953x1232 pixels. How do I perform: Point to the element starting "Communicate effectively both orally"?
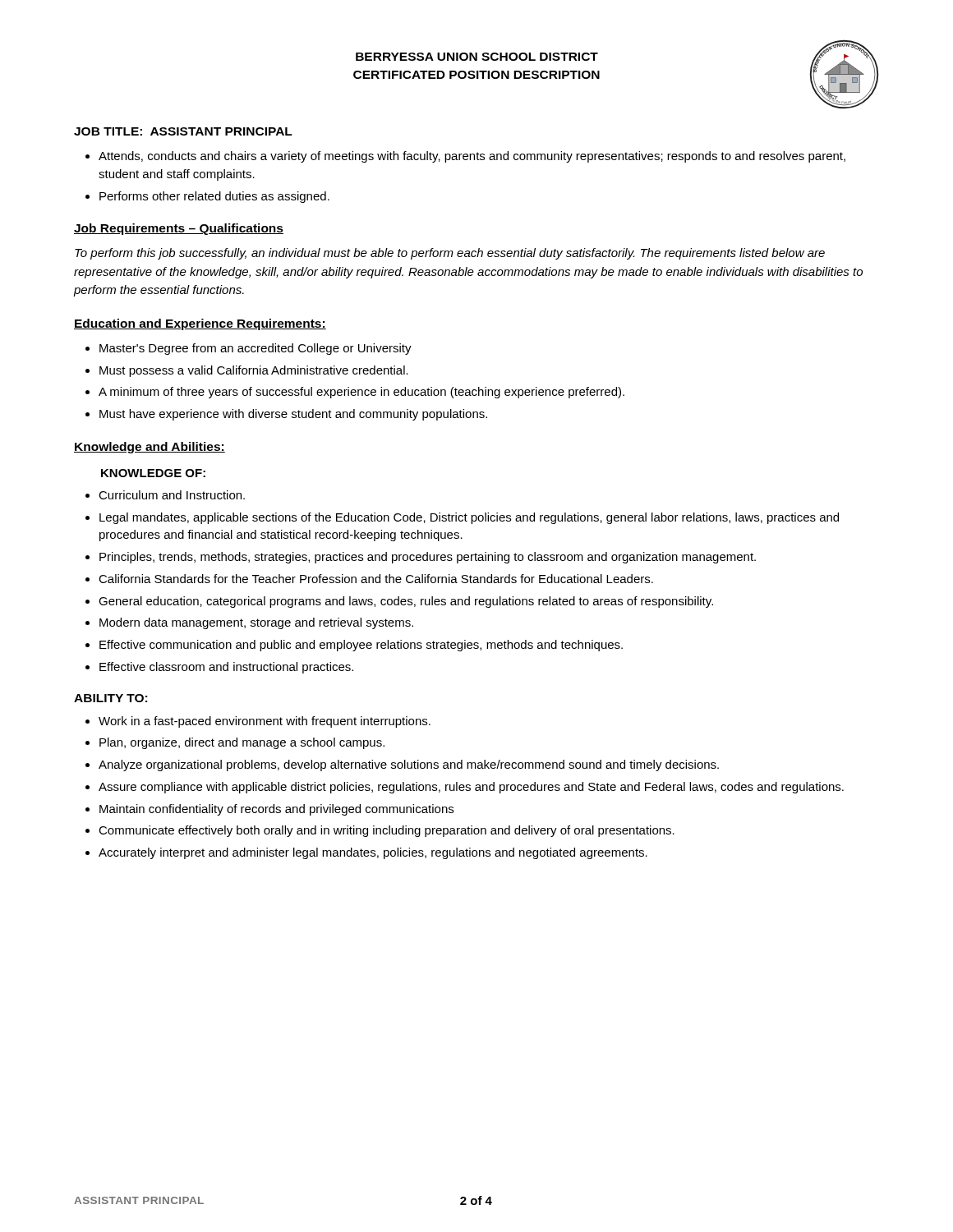click(x=387, y=830)
